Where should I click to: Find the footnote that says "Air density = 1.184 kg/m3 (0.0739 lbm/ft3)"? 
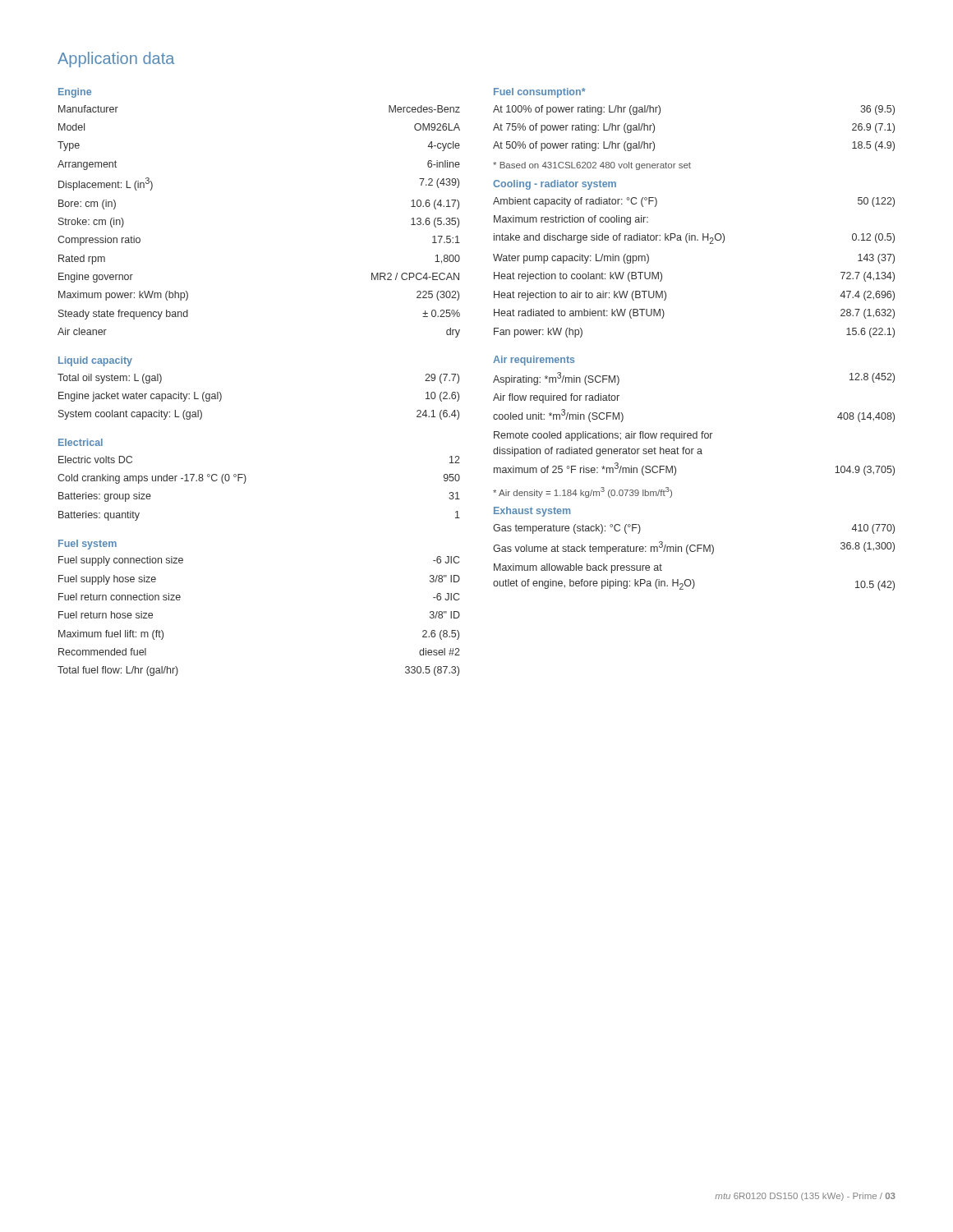583,491
